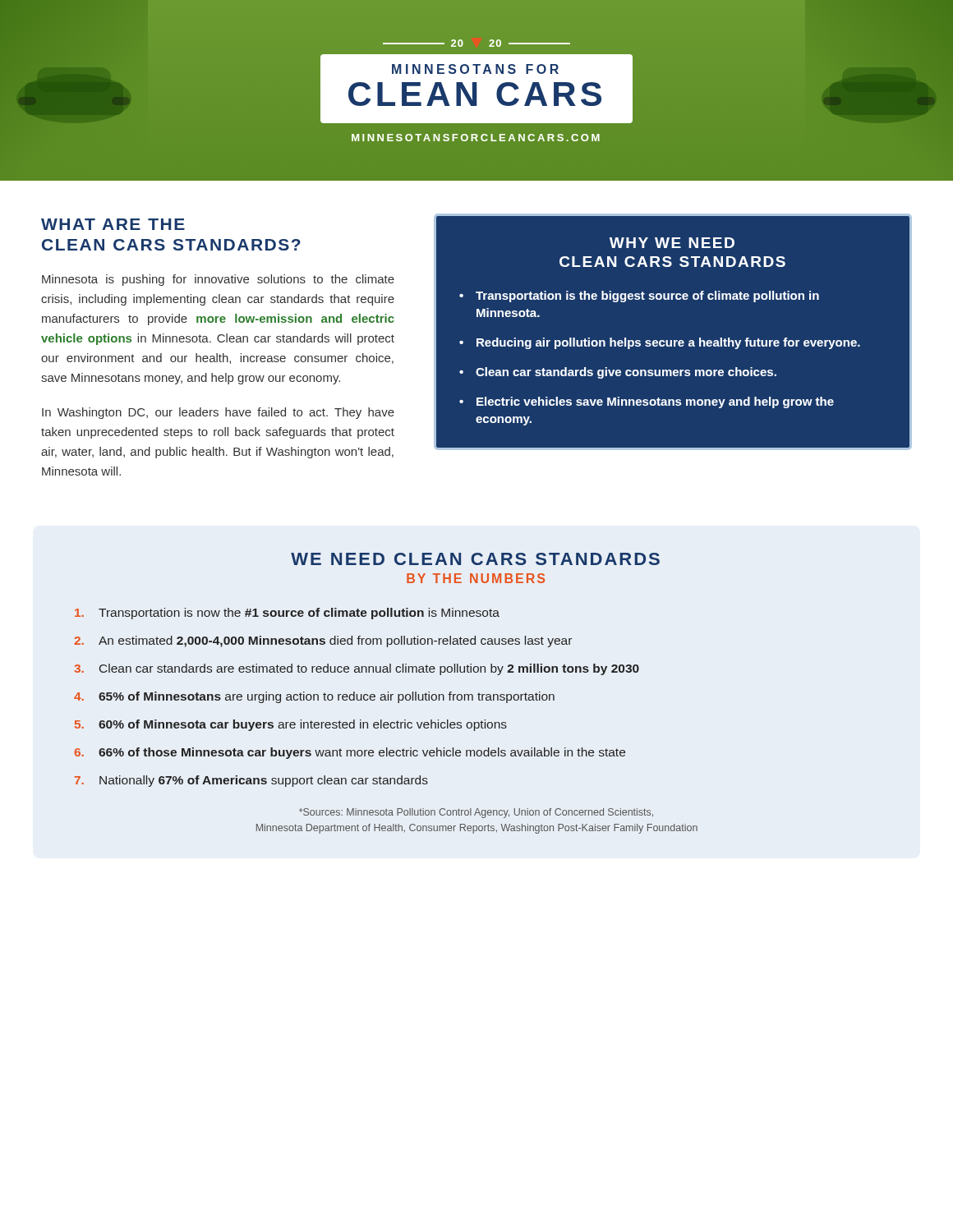The height and width of the screenshot is (1232, 953).
Task: Find the list item containing "Transportation is now the #1 source"
Action: [287, 613]
